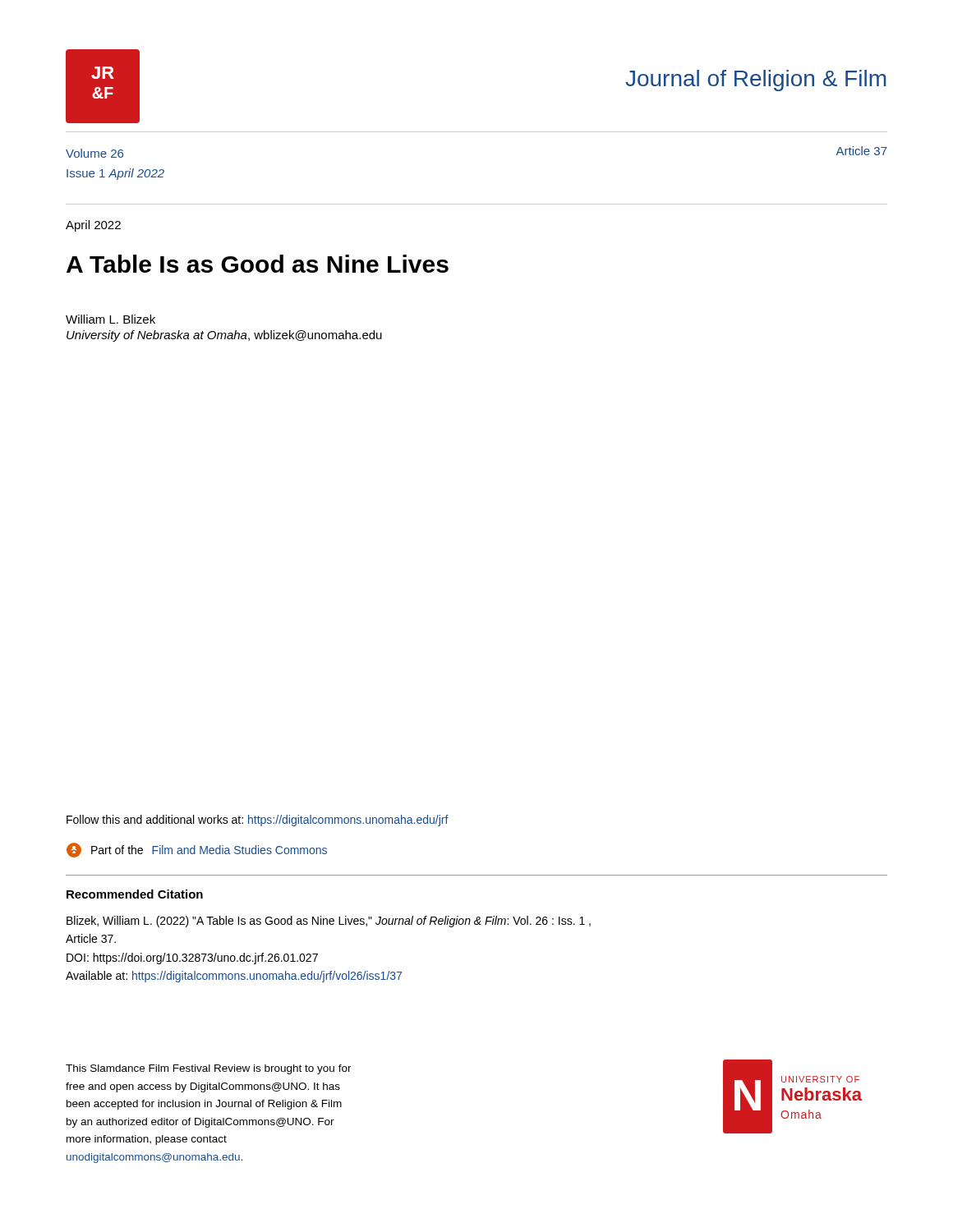Locate the block of text that opens with "Follow this and"
The image size is (953, 1232).
257,820
